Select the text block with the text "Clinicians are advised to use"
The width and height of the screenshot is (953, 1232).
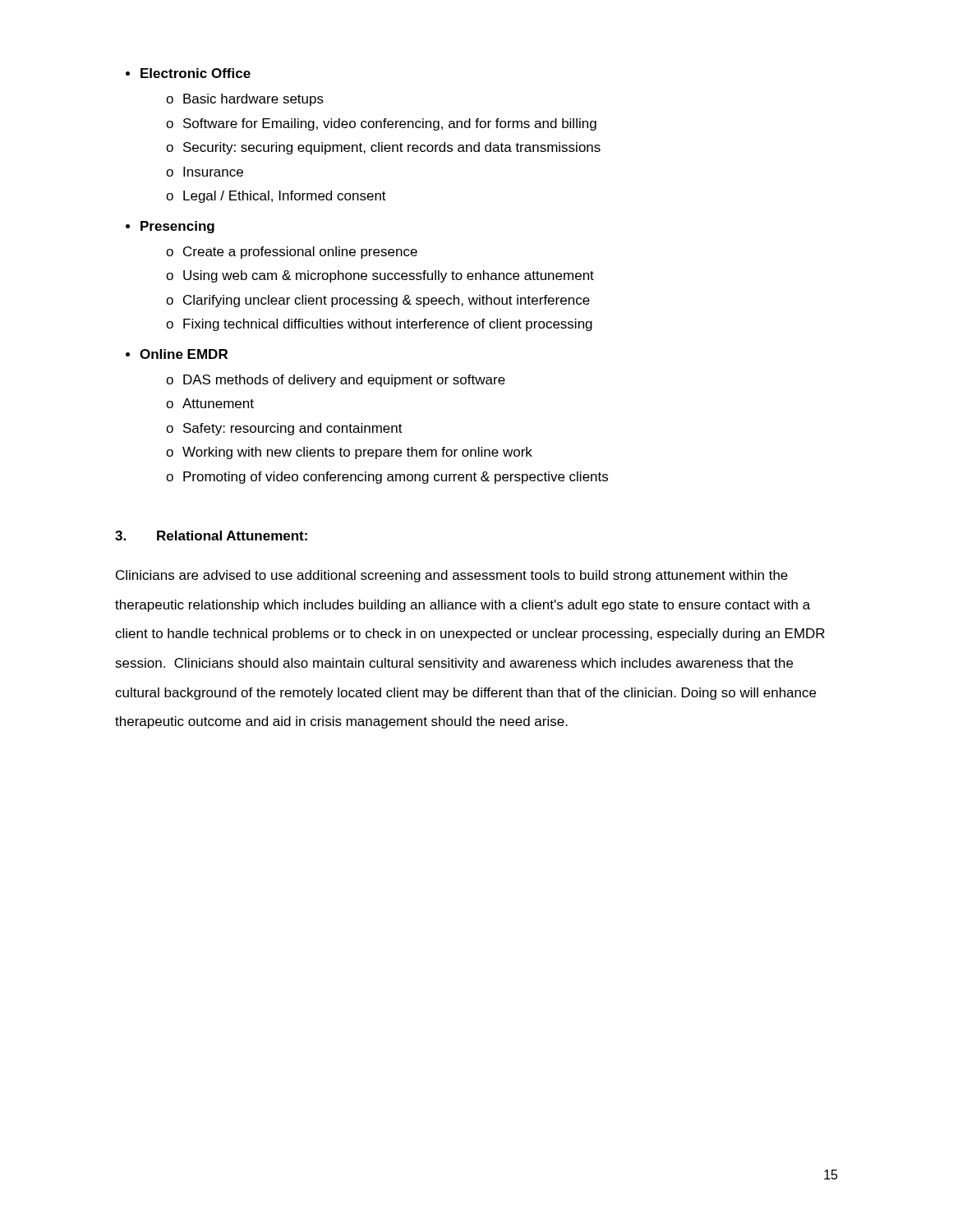pyautogui.click(x=470, y=649)
